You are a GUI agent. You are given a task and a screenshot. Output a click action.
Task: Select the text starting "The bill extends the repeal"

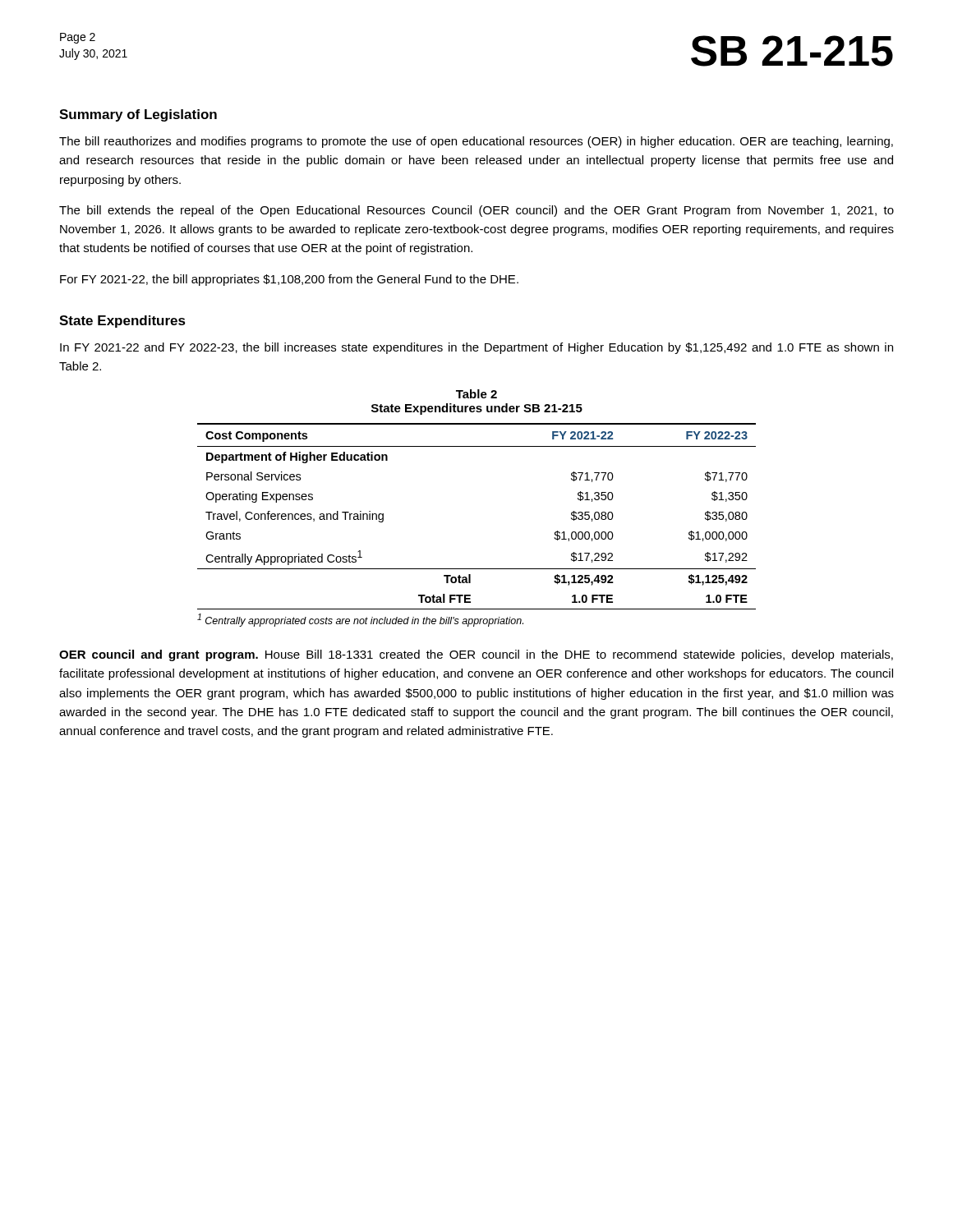(x=476, y=229)
